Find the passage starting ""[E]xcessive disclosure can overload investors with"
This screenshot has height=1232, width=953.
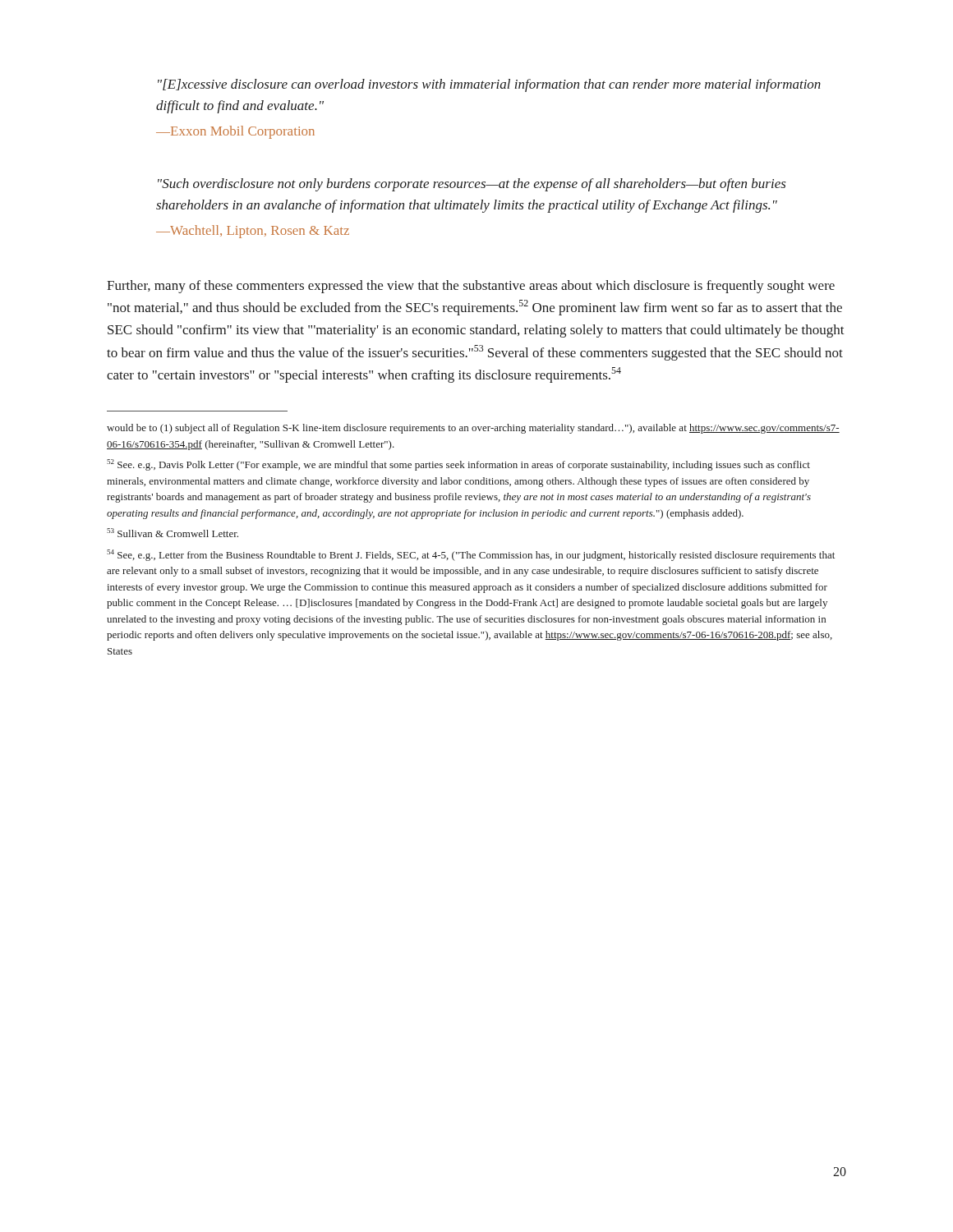[489, 85]
